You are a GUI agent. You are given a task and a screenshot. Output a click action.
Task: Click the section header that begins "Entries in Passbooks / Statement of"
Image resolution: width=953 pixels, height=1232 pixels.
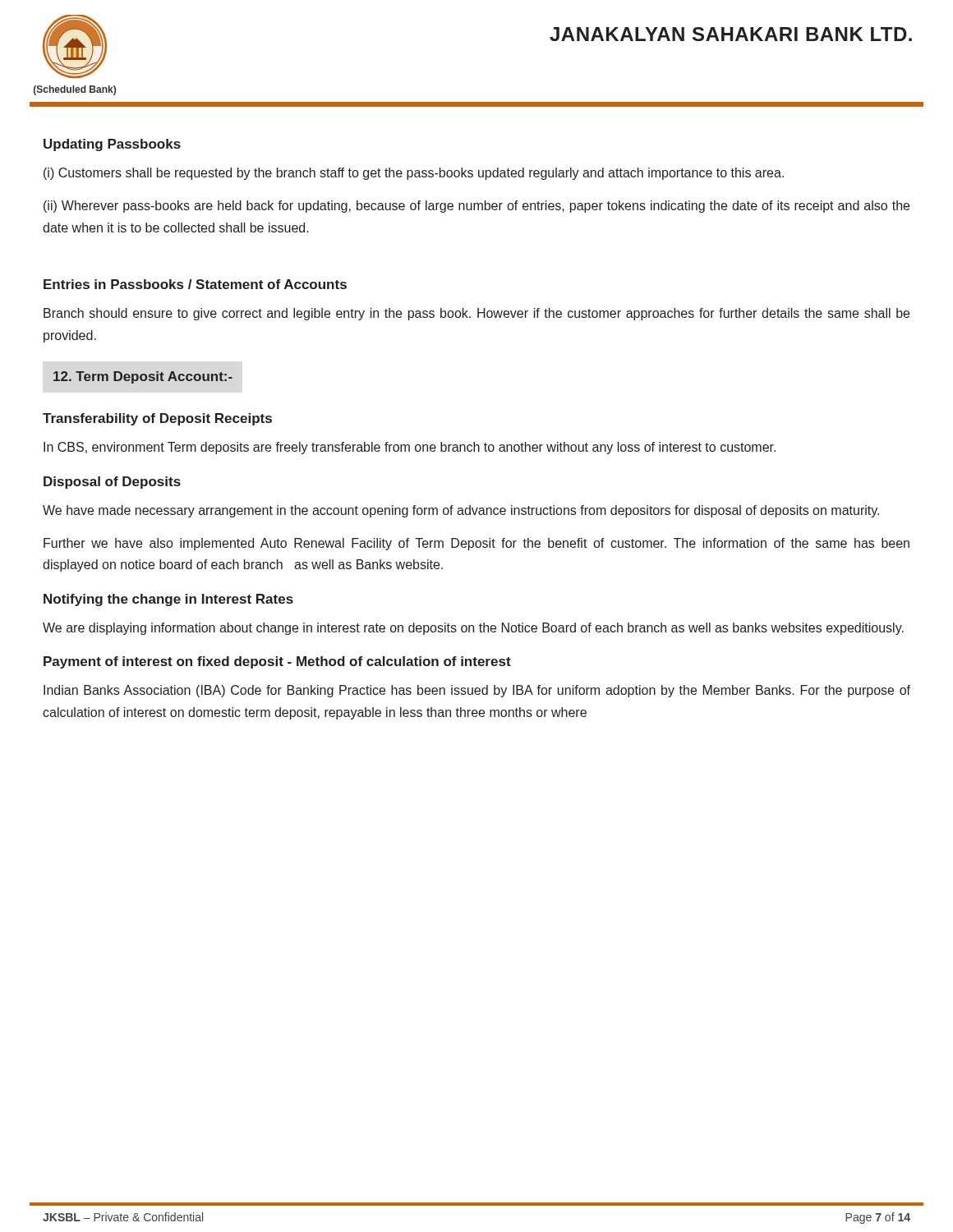tap(195, 285)
